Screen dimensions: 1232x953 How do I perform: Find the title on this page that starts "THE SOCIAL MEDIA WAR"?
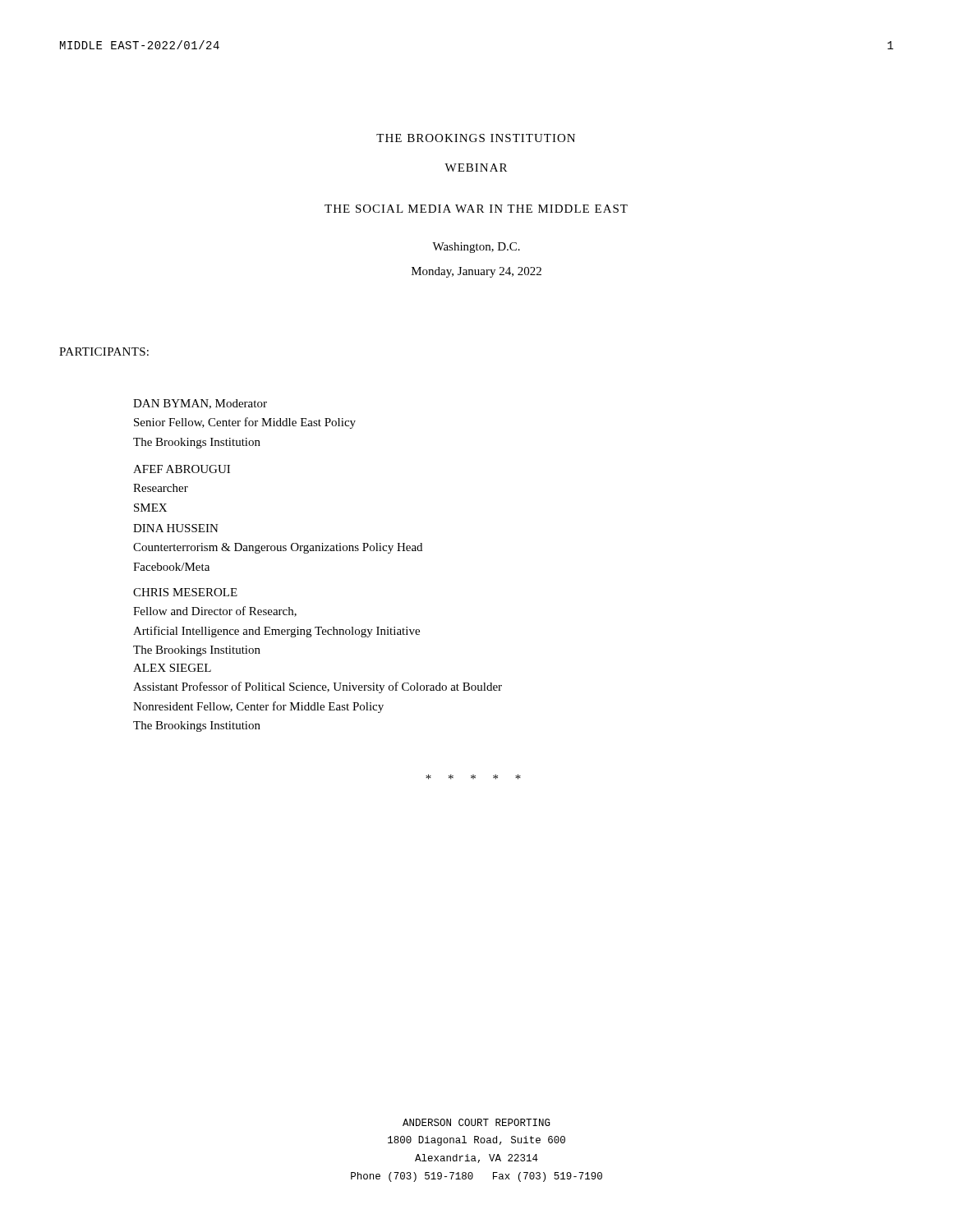tap(476, 209)
